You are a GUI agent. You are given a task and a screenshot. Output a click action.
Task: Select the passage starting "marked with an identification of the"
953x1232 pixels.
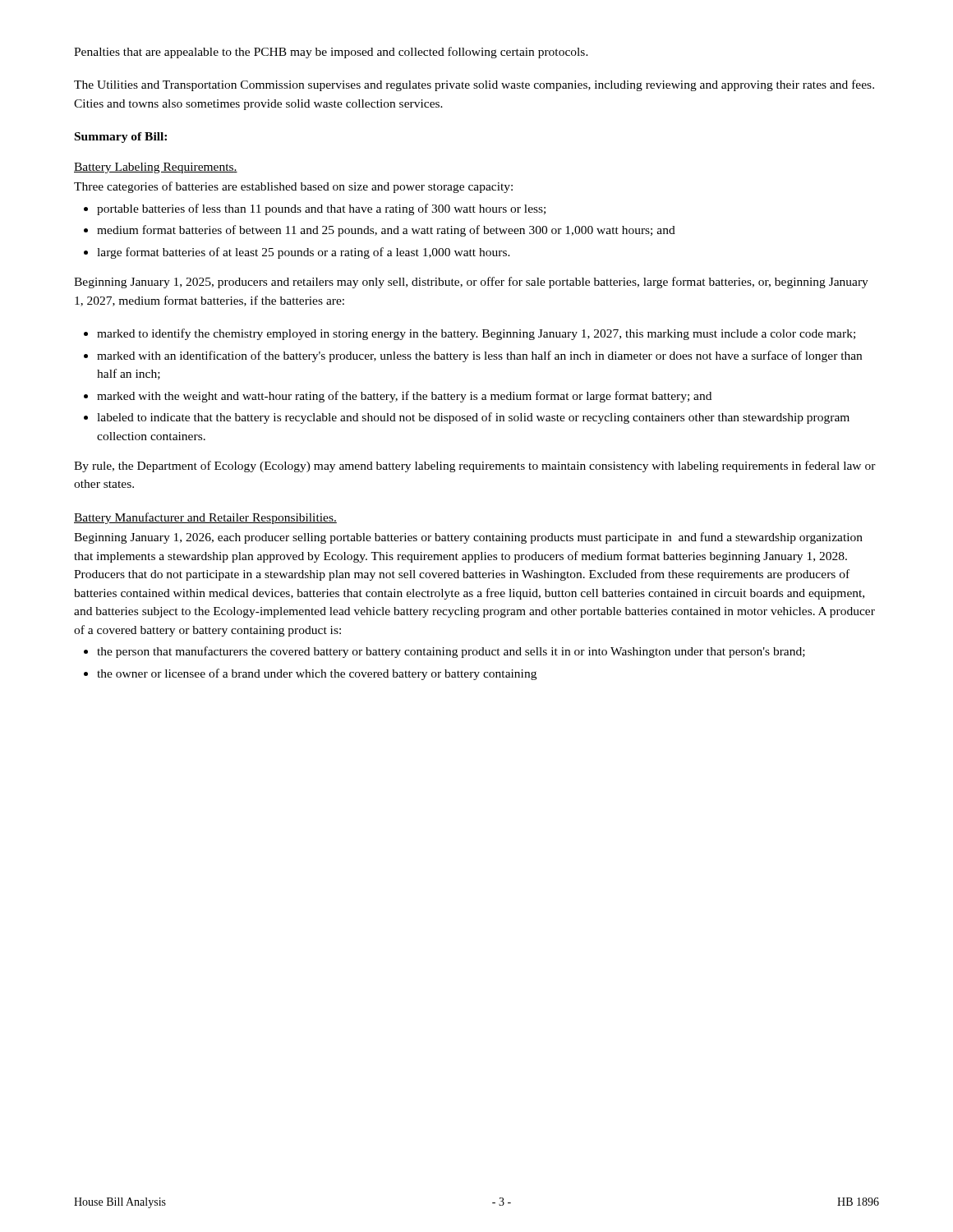pos(480,364)
